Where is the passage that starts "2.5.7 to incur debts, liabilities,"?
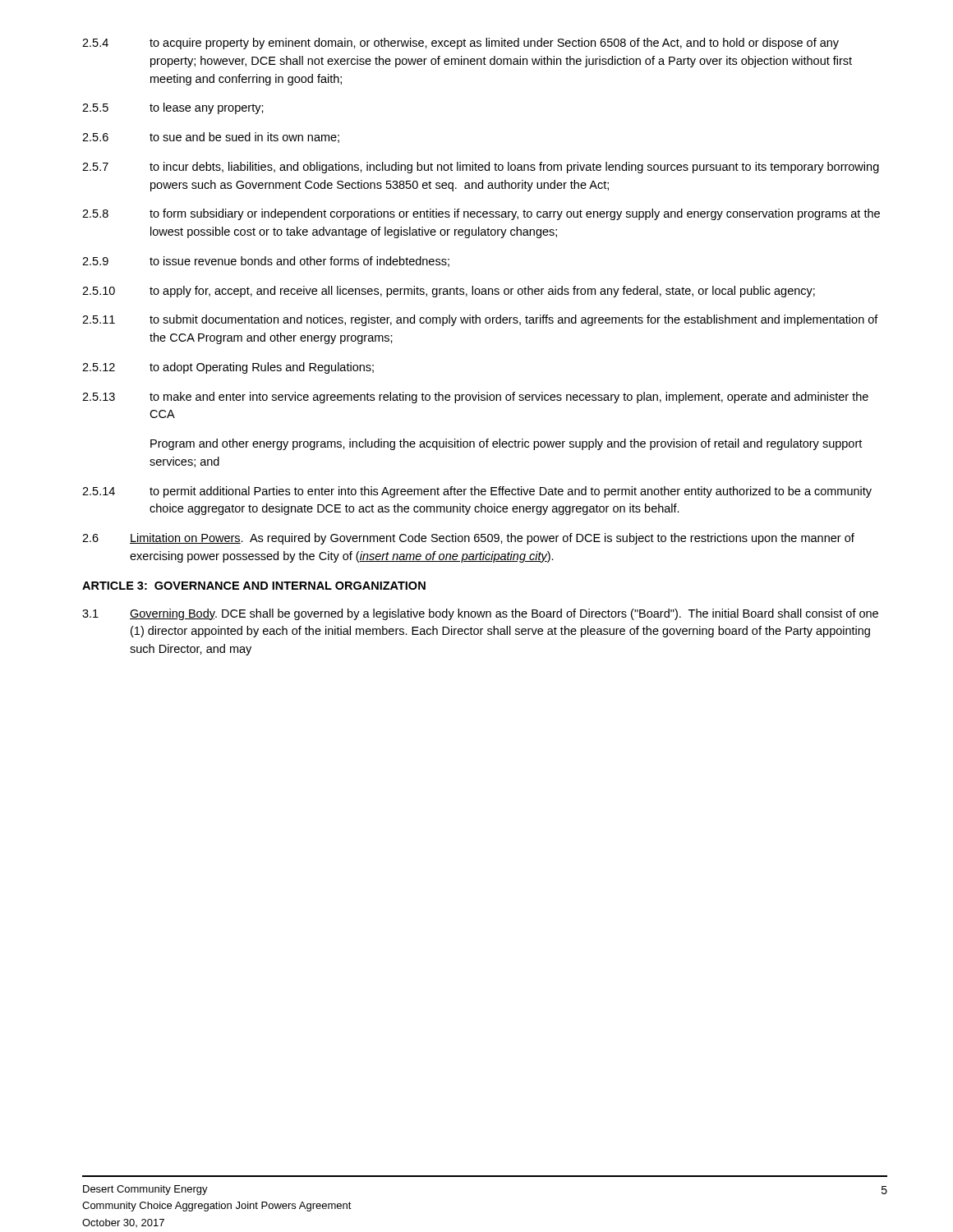Viewport: 953px width, 1232px height. (485, 176)
